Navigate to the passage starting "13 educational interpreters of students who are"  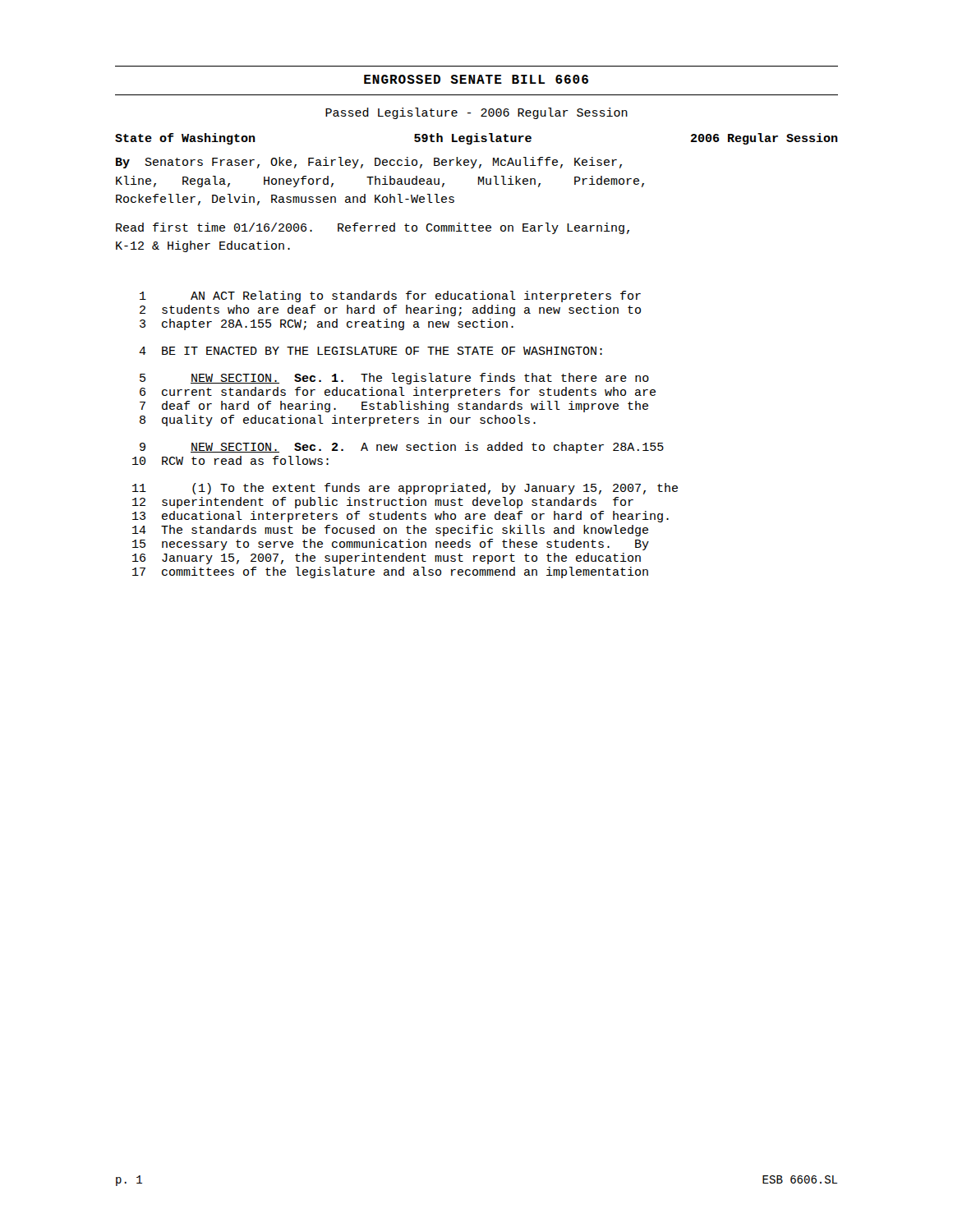click(x=476, y=517)
